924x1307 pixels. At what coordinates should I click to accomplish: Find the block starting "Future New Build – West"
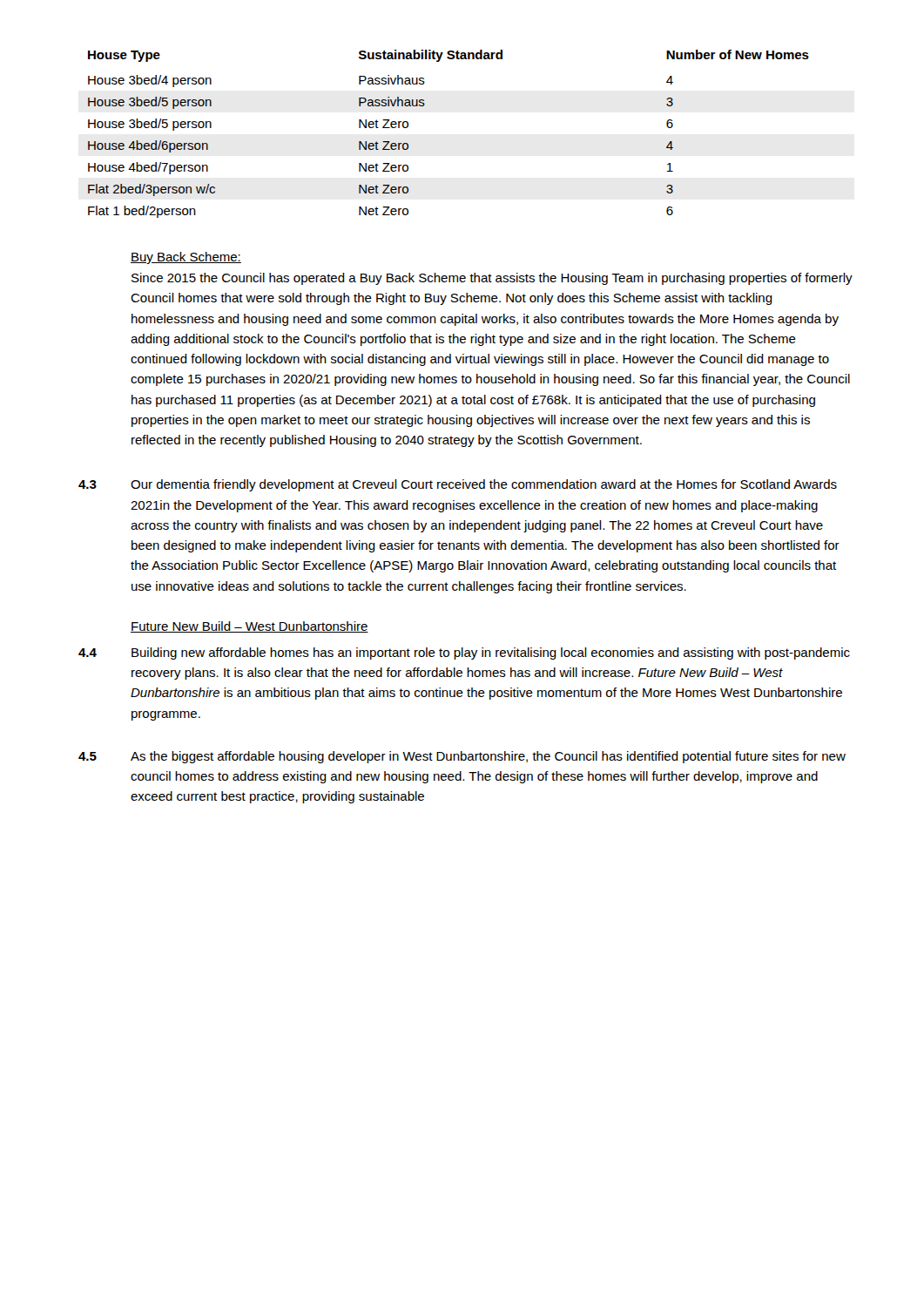(x=249, y=626)
